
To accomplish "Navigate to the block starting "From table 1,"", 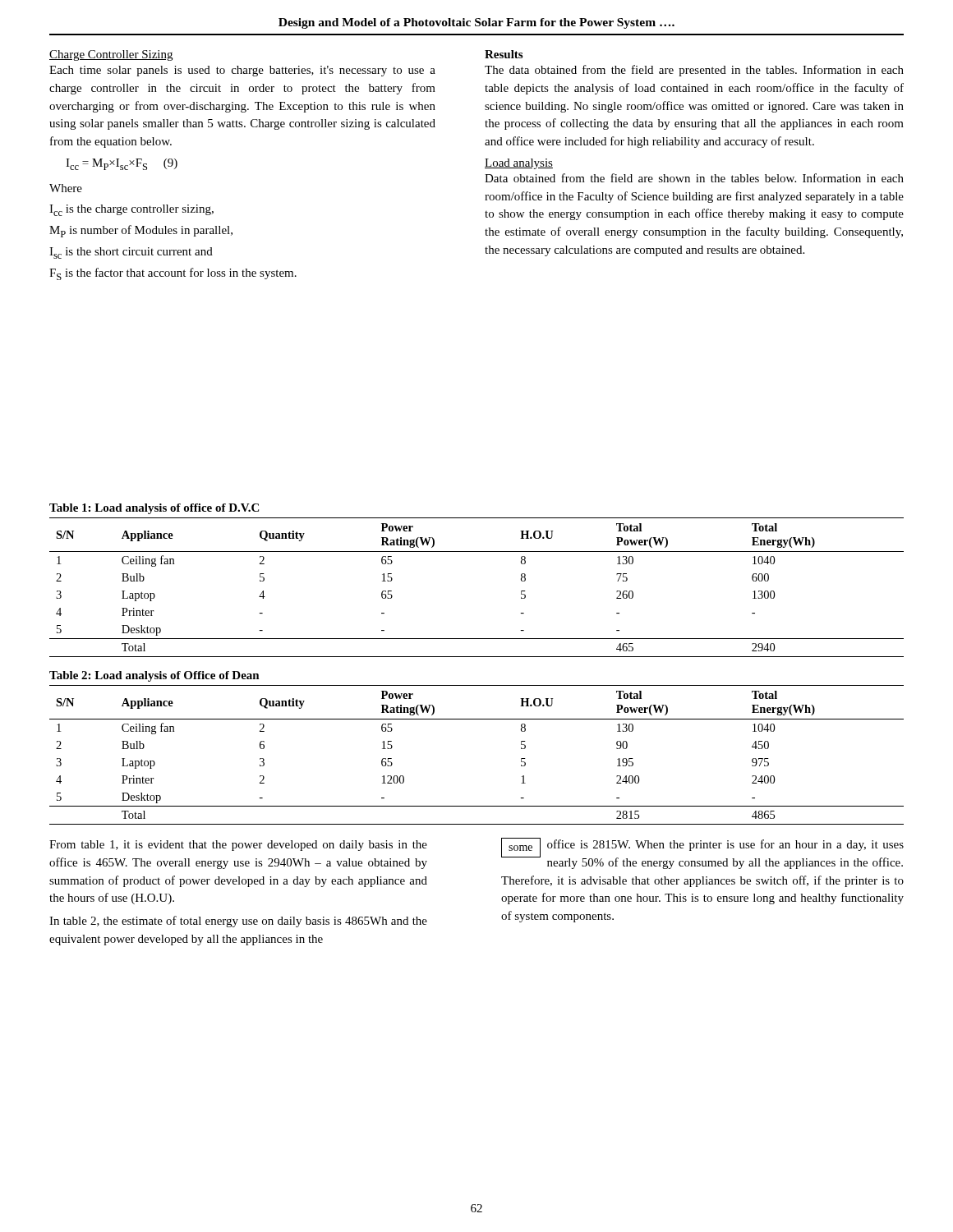I will click(238, 892).
